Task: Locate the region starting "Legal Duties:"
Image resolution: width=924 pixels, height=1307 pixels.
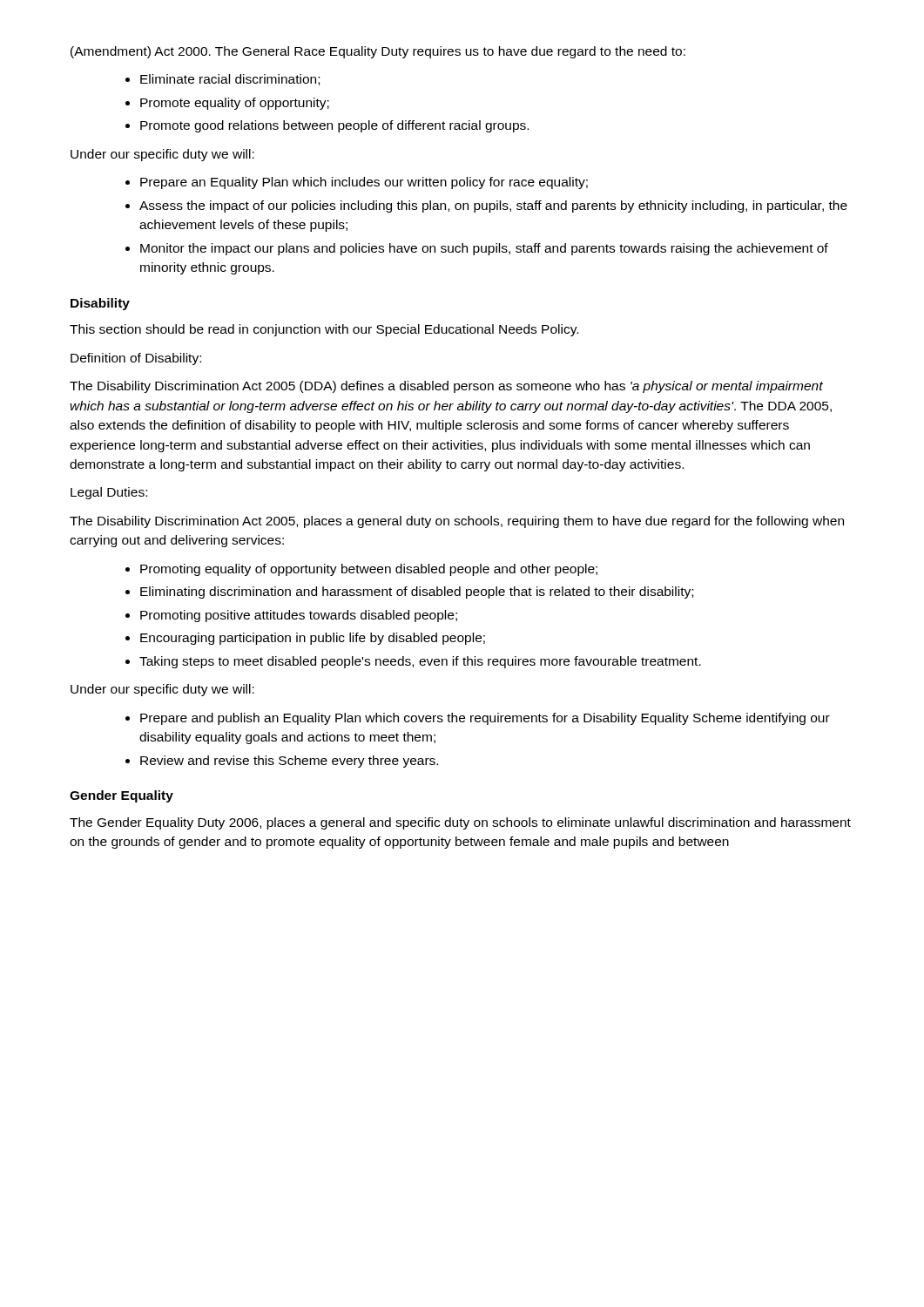Action: (x=109, y=493)
